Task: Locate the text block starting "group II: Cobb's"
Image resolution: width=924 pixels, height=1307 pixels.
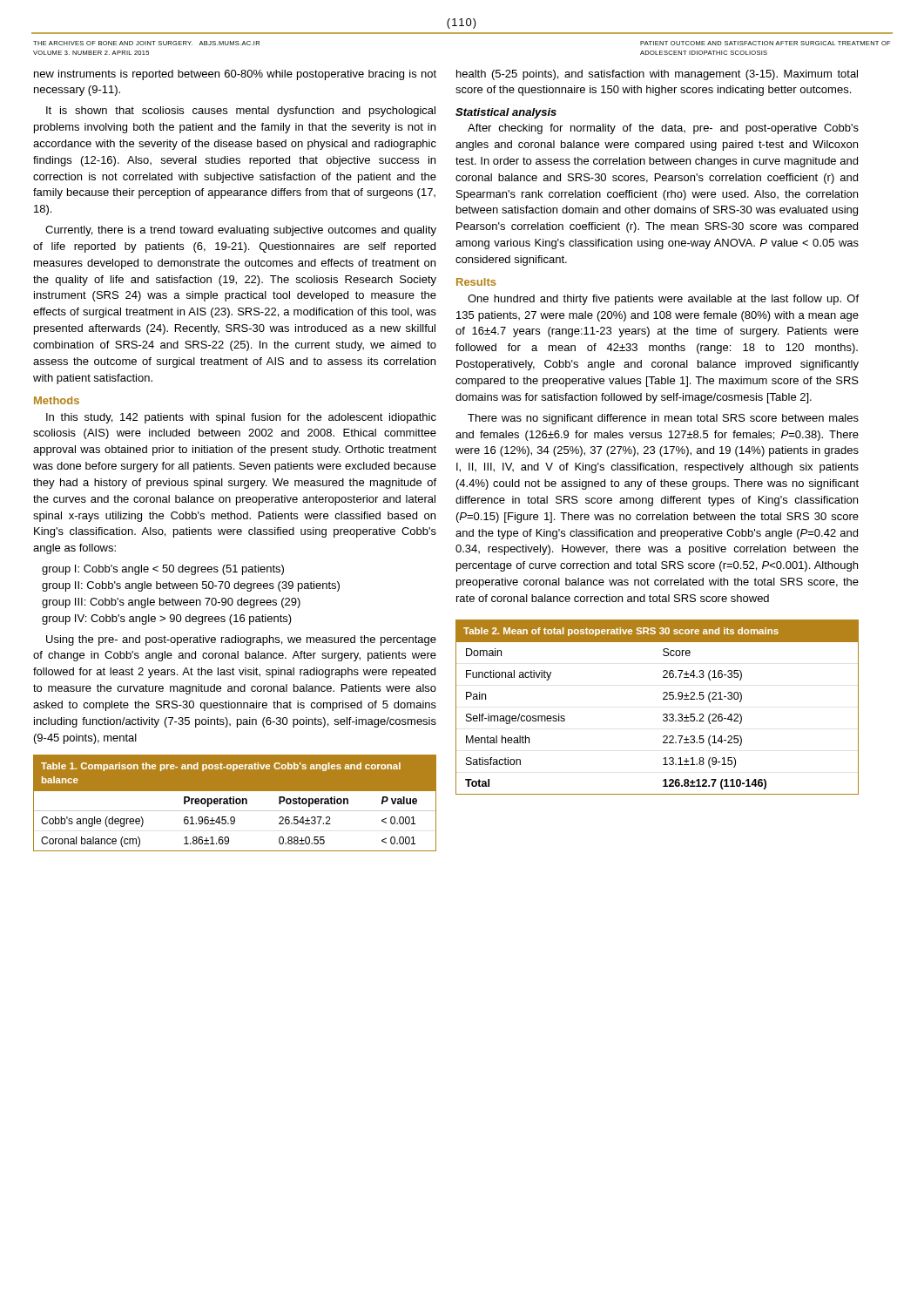Action: point(191,585)
